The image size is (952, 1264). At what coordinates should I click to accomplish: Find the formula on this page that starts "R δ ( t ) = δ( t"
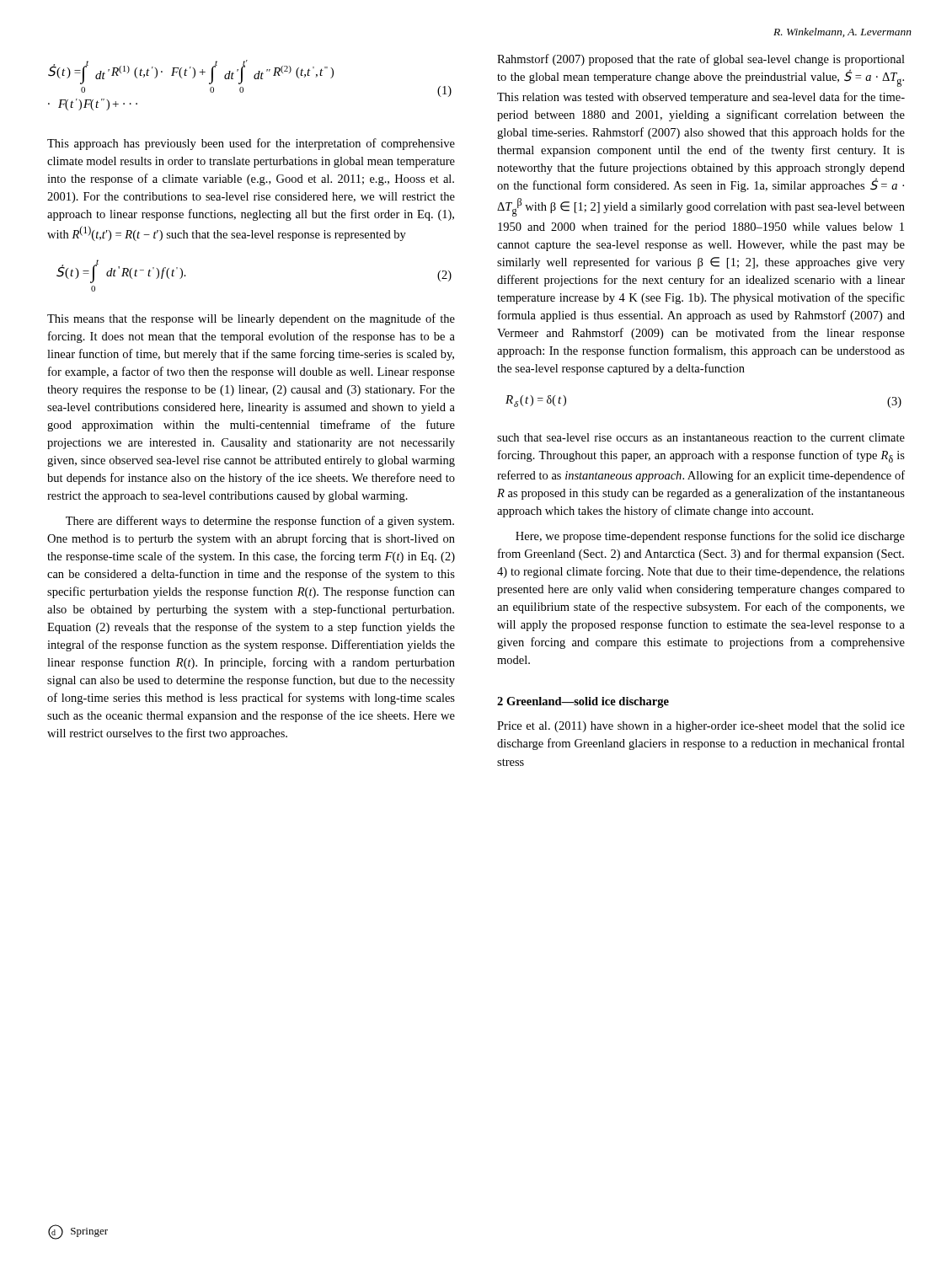[x=532, y=402]
